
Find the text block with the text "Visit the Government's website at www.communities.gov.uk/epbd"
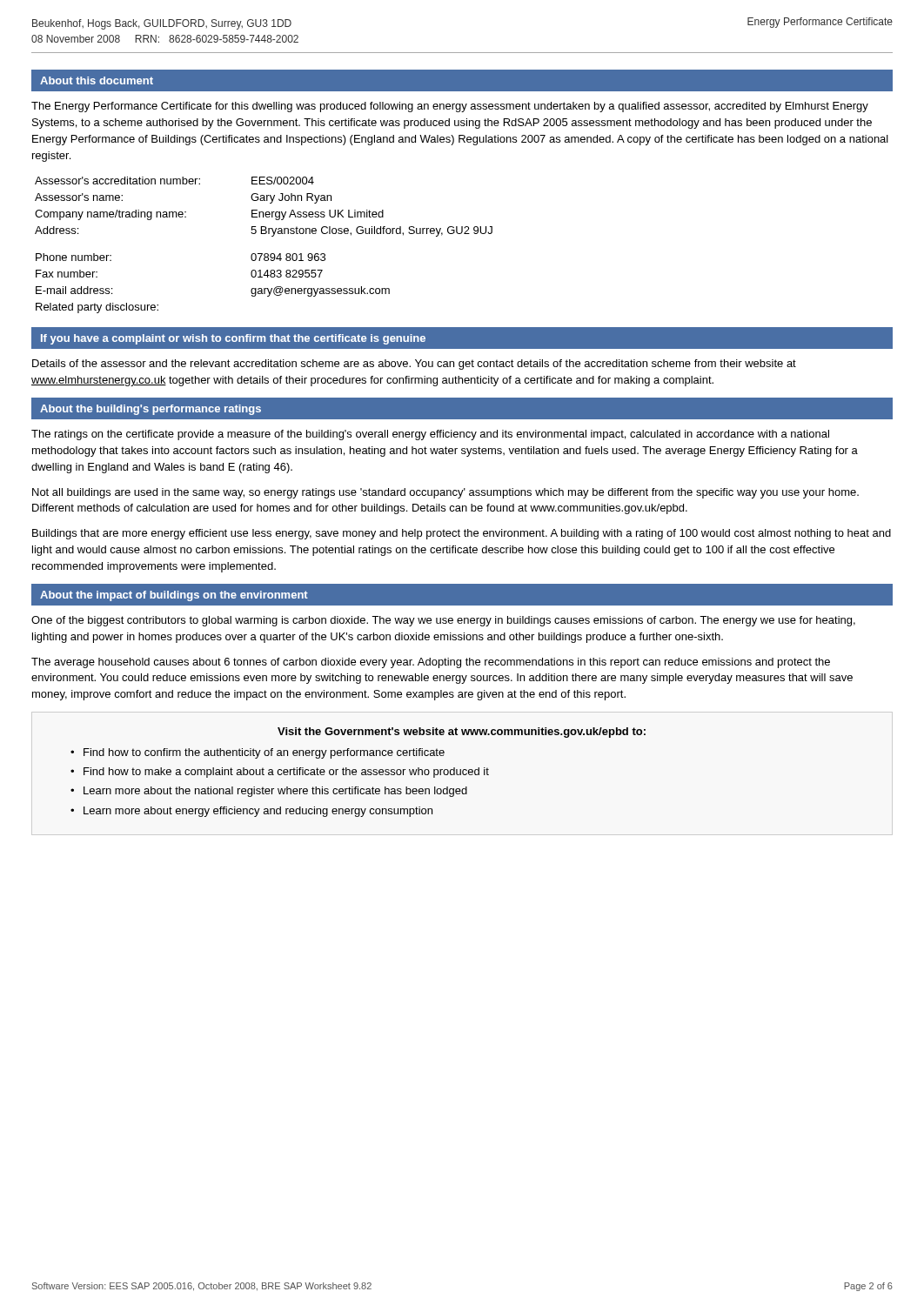coord(462,731)
